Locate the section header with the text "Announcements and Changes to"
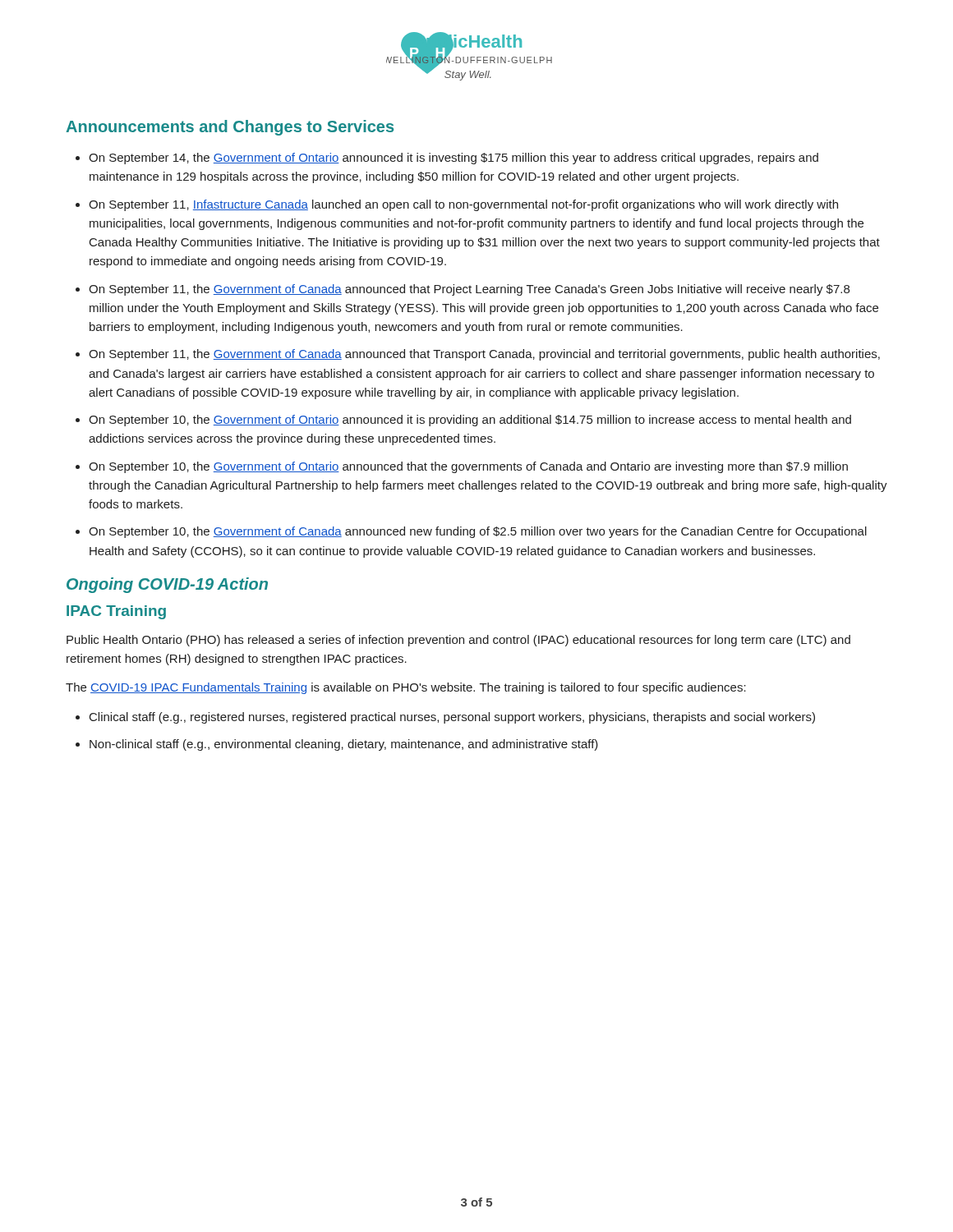 coord(230,126)
